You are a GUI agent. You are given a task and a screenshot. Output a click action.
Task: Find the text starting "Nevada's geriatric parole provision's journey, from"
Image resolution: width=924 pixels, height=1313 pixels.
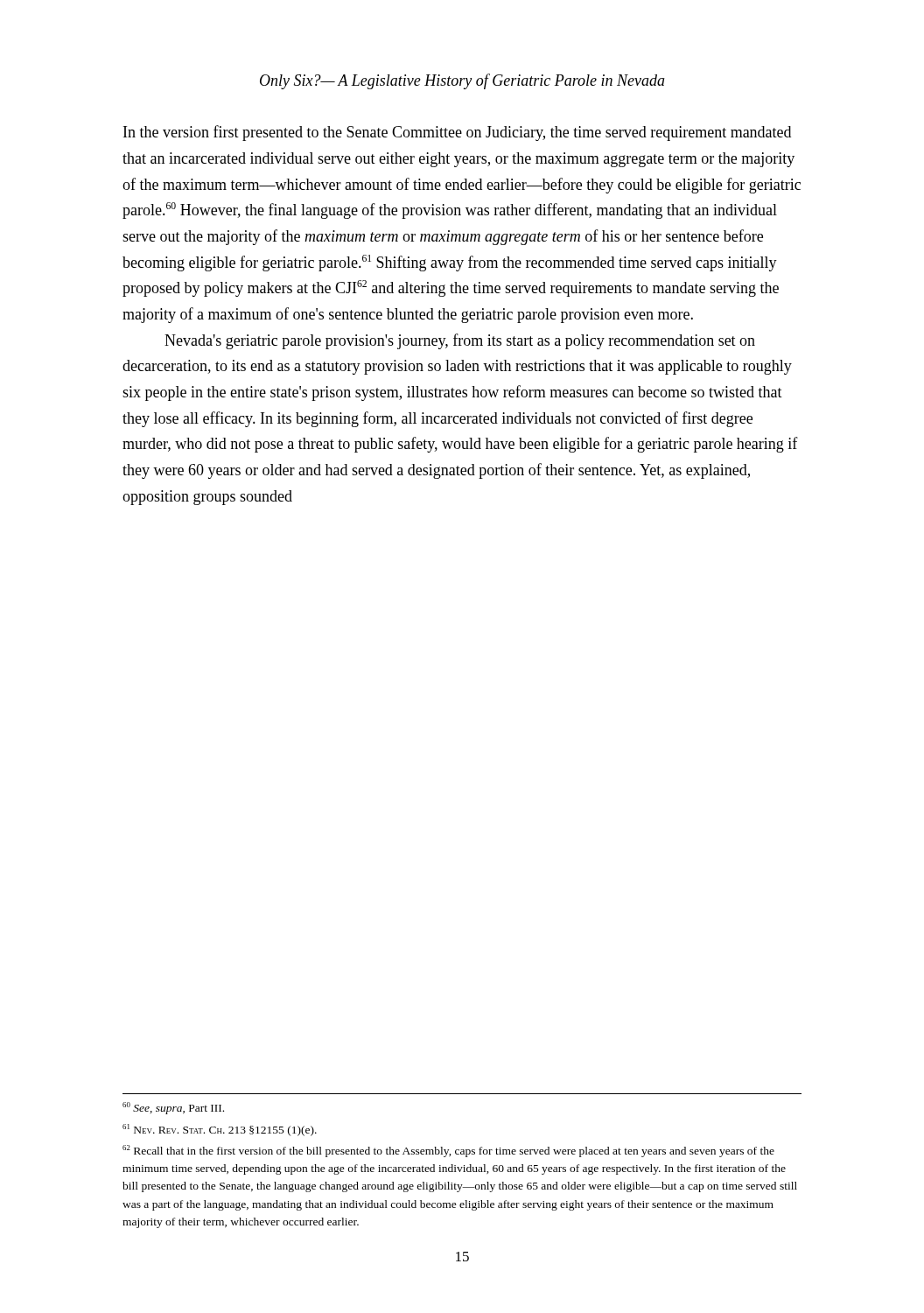[x=462, y=419]
